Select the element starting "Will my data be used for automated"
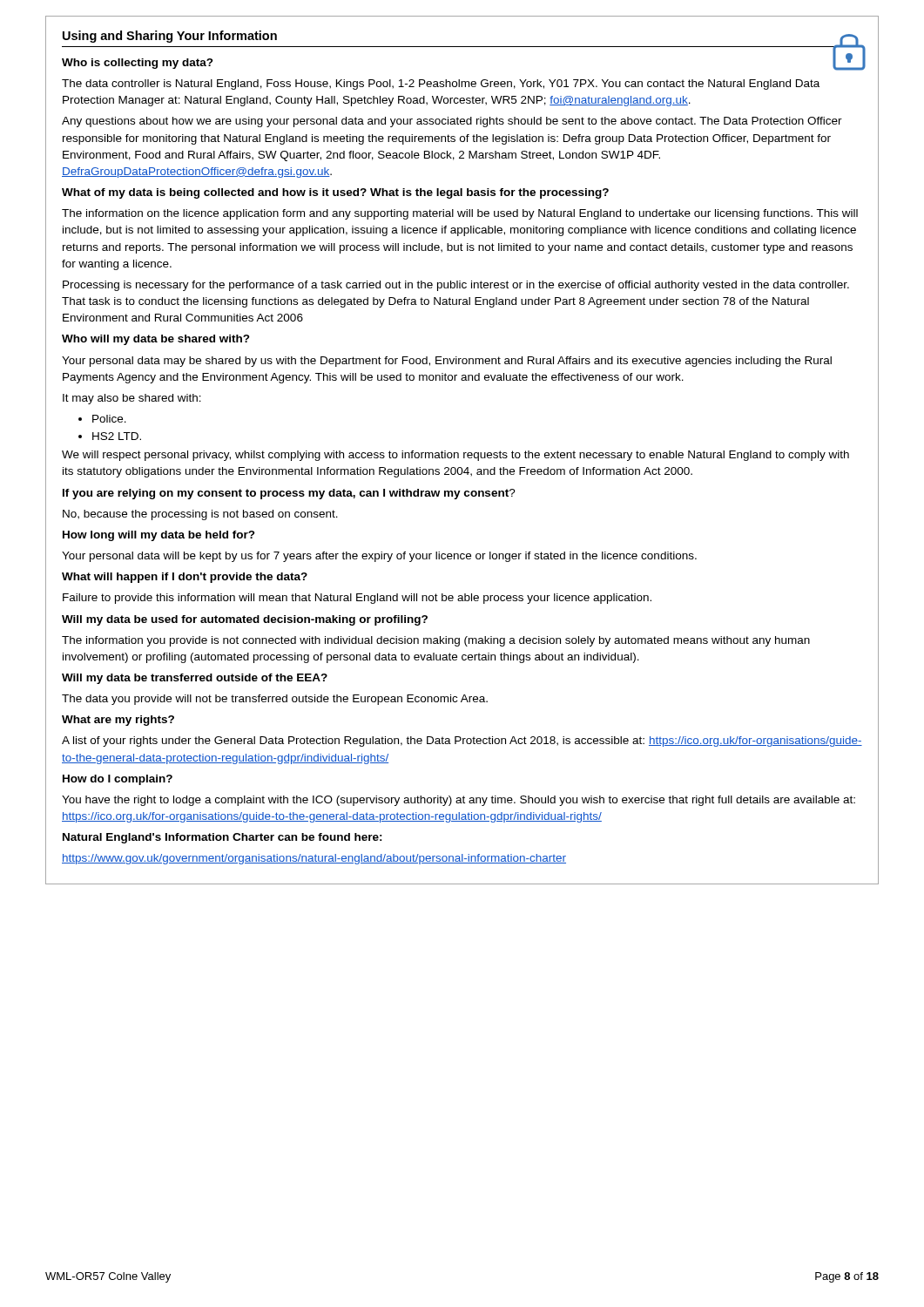 pos(462,638)
